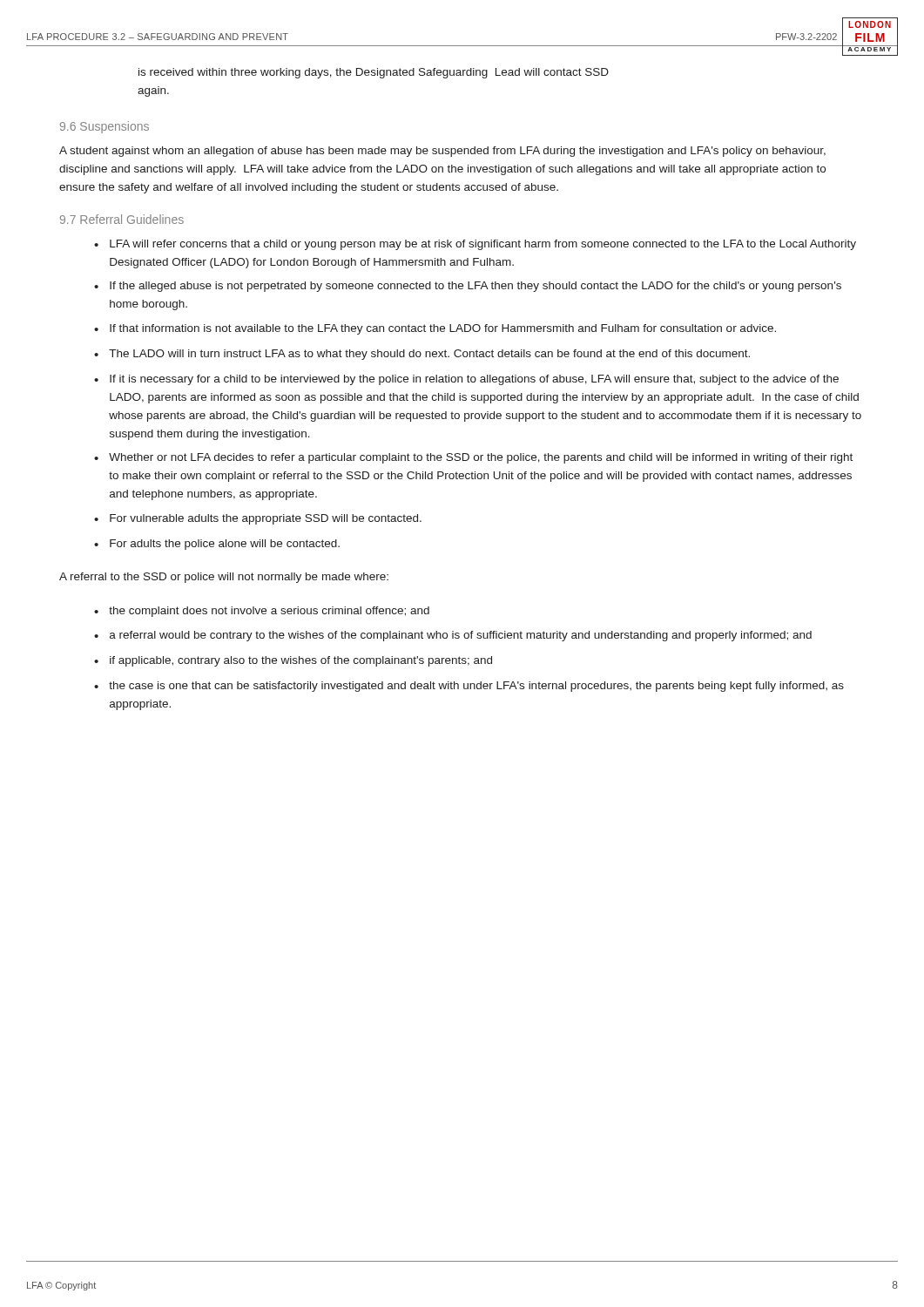Where is the passage that starts "For vulnerable adults the appropriate SSD will be"?
924x1307 pixels.
[x=266, y=518]
